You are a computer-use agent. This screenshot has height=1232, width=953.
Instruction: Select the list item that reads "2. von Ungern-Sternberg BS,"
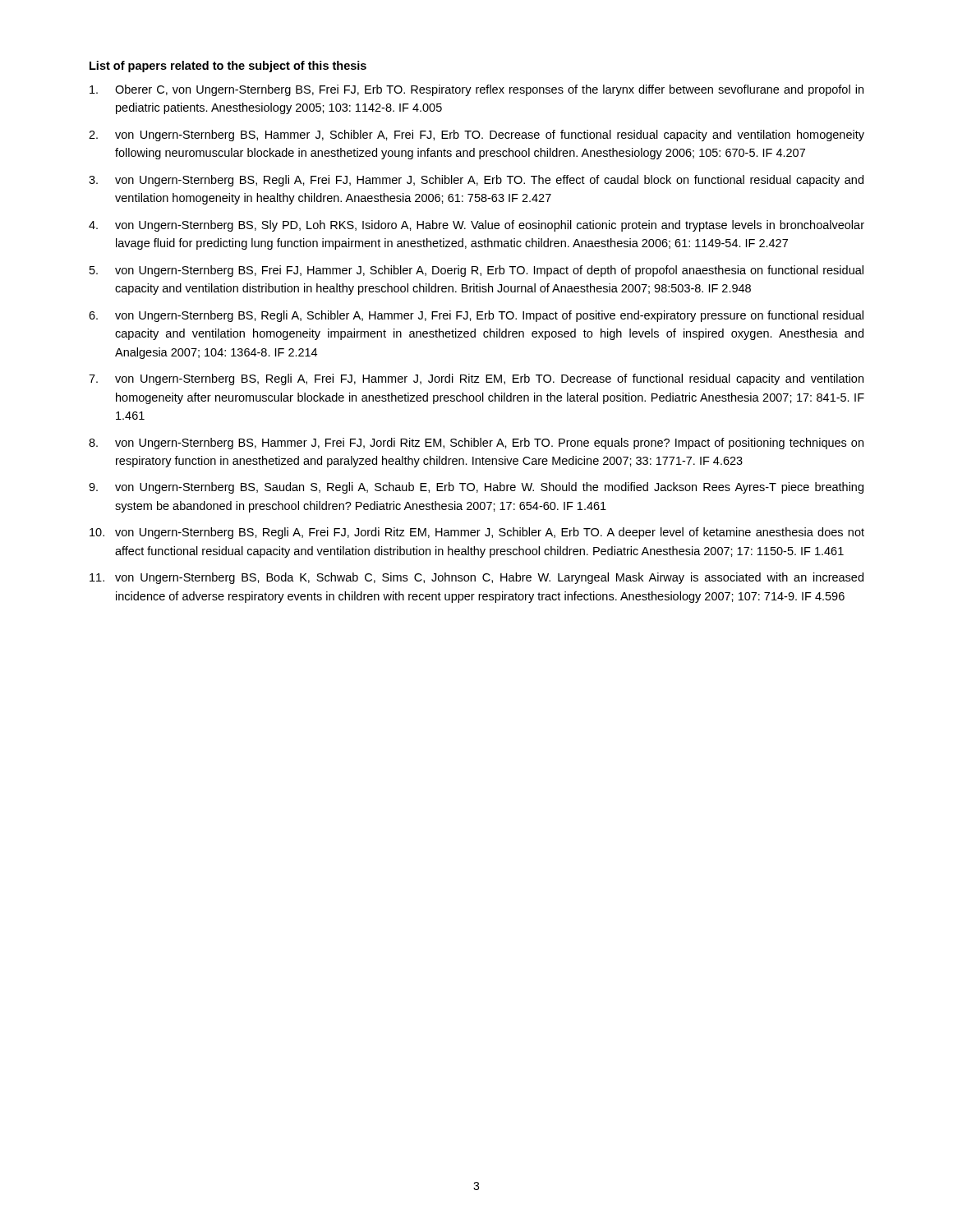pos(476,144)
